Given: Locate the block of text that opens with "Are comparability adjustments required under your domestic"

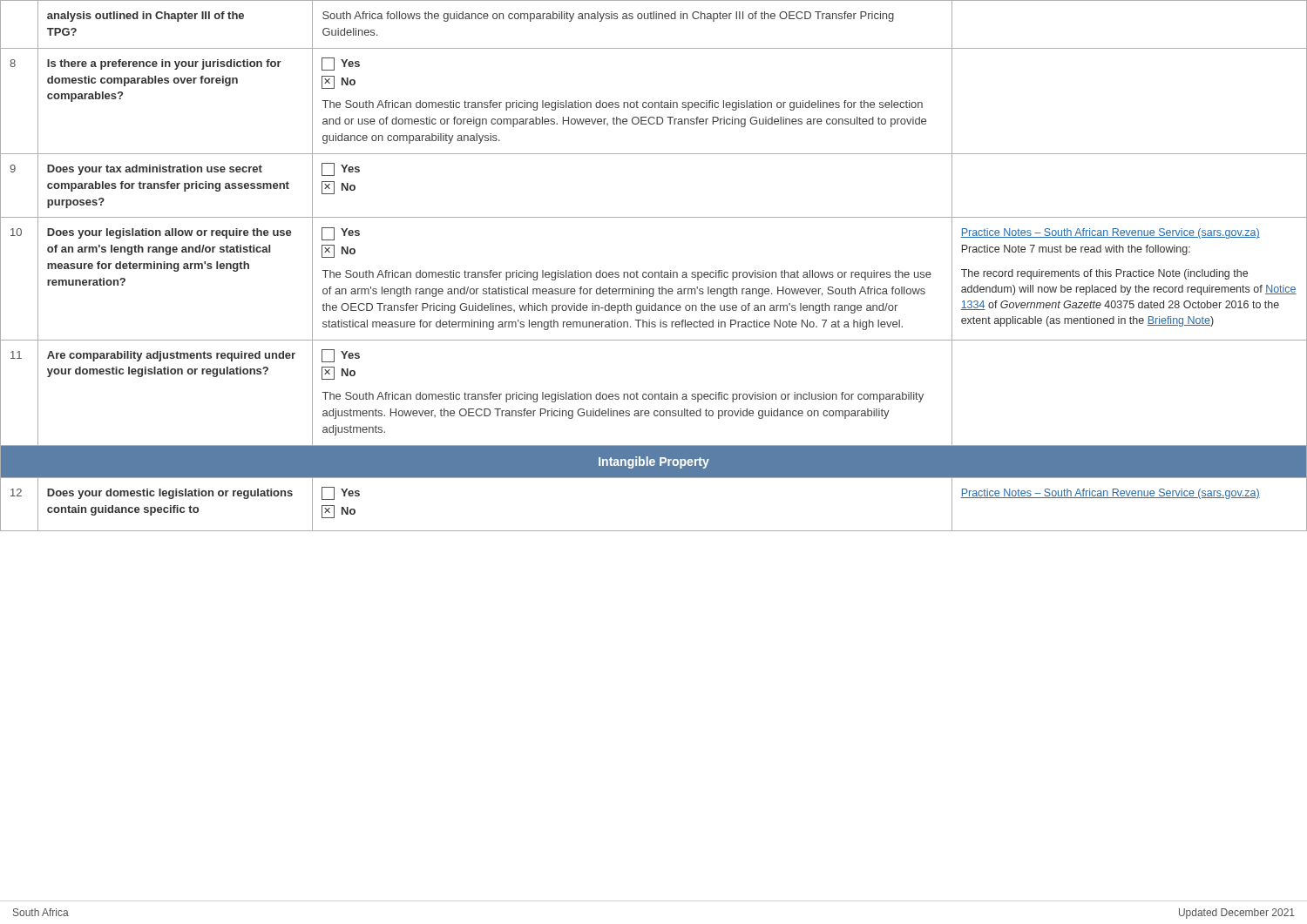Looking at the screenshot, I should coord(171,363).
